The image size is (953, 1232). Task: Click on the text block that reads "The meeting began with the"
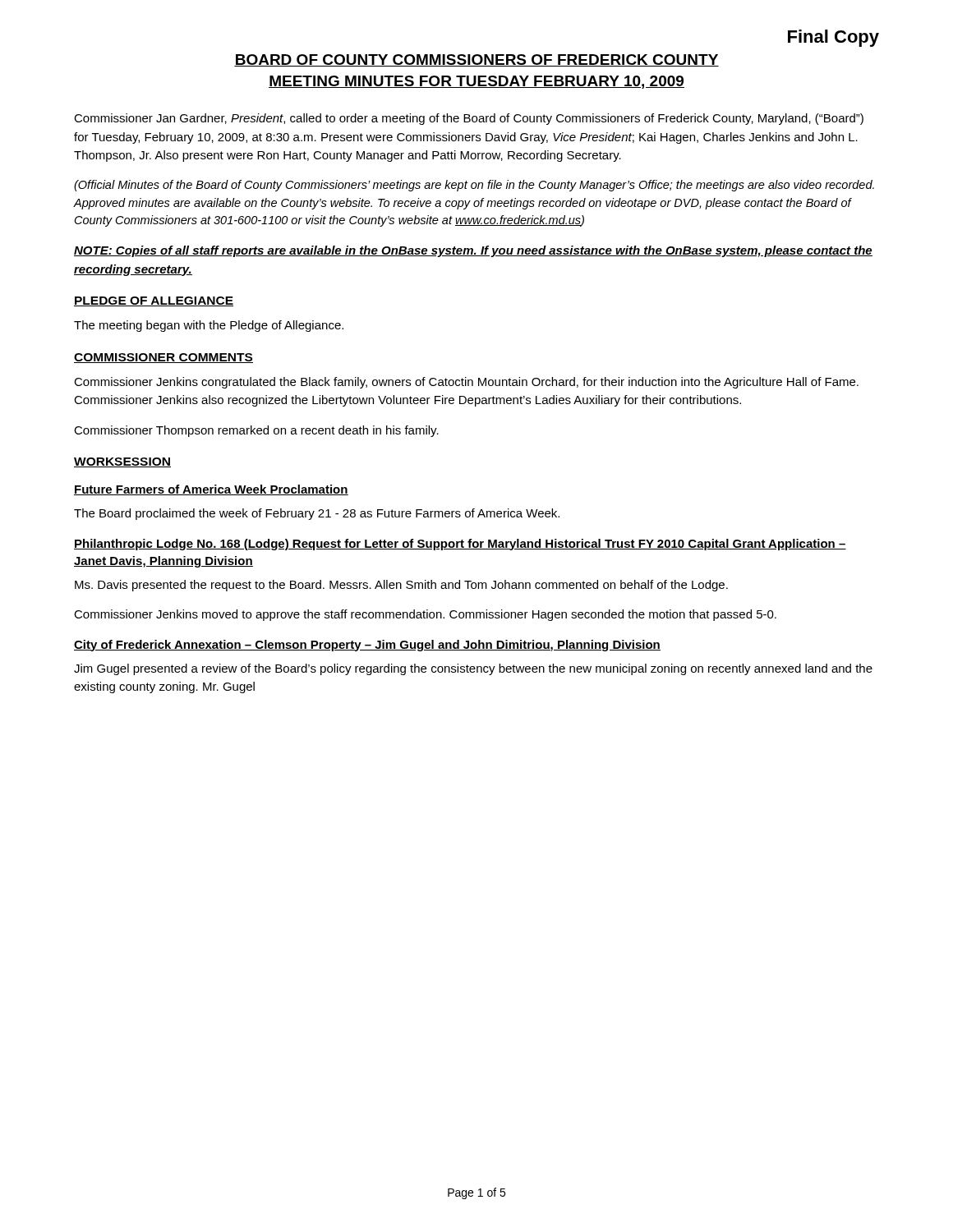209,325
